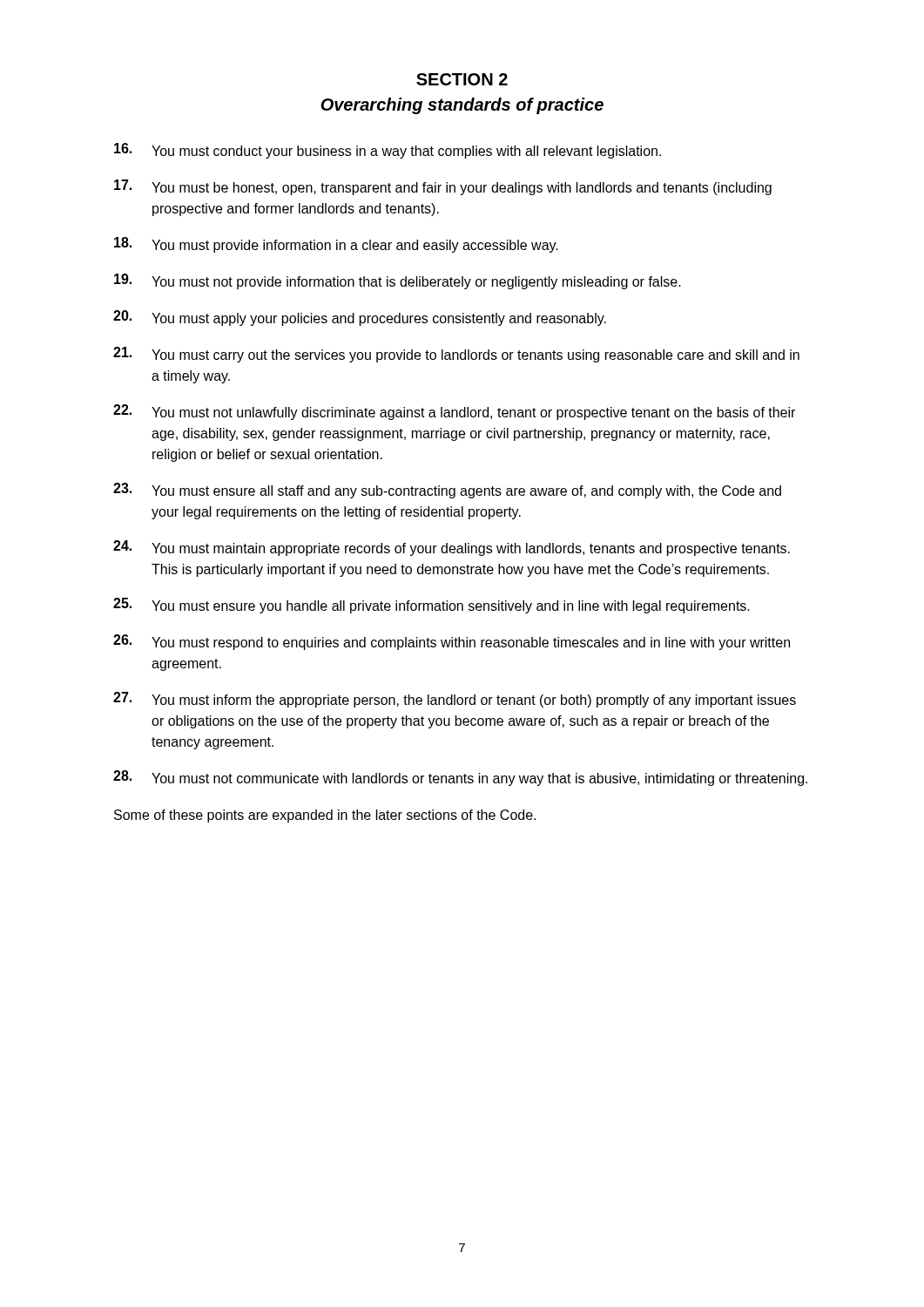Where is the passage that starts "26. You must respond to enquiries and"?
924x1307 pixels.
point(462,654)
